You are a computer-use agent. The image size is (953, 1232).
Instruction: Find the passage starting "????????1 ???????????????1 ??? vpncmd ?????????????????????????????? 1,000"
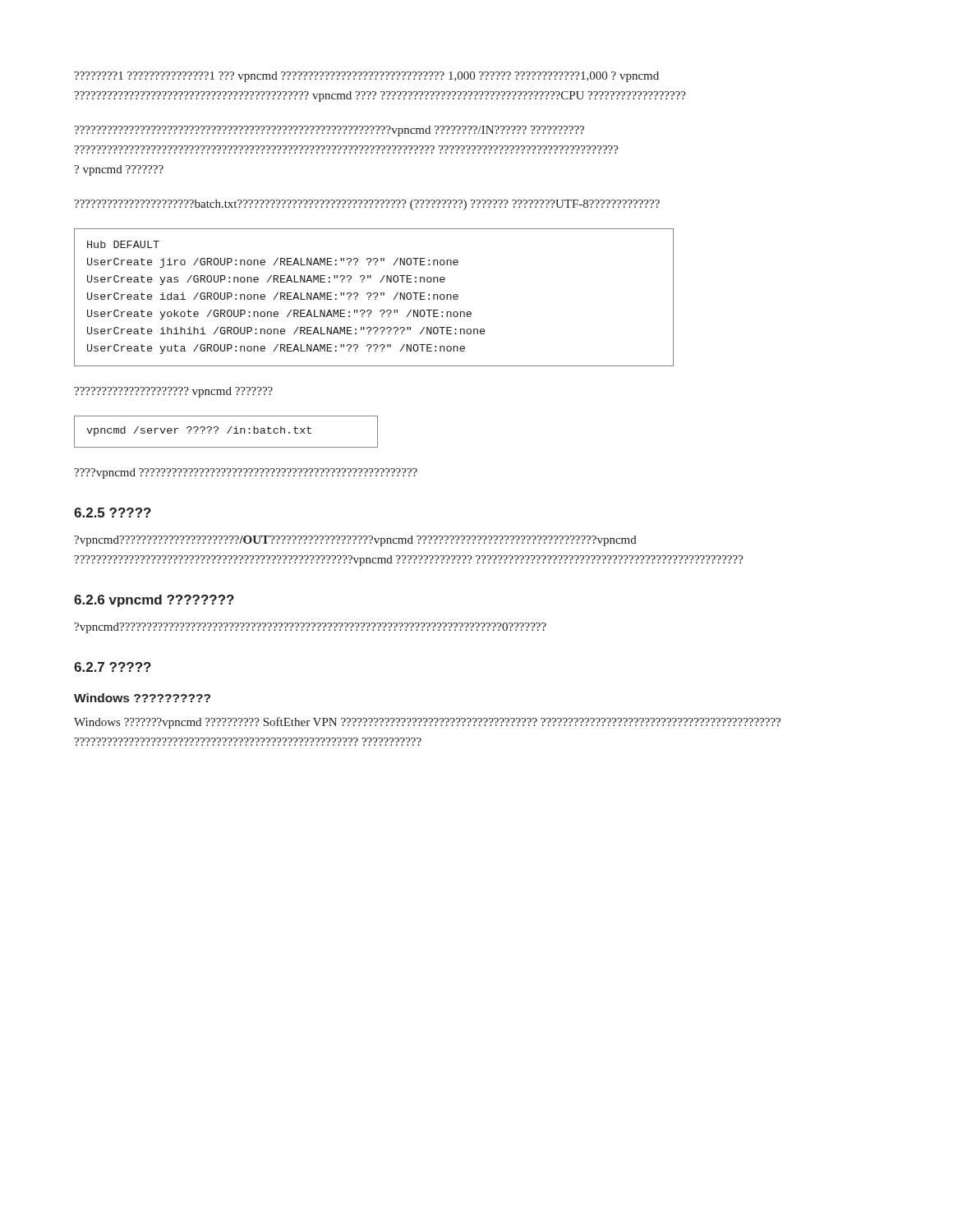(x=380, y=85)
